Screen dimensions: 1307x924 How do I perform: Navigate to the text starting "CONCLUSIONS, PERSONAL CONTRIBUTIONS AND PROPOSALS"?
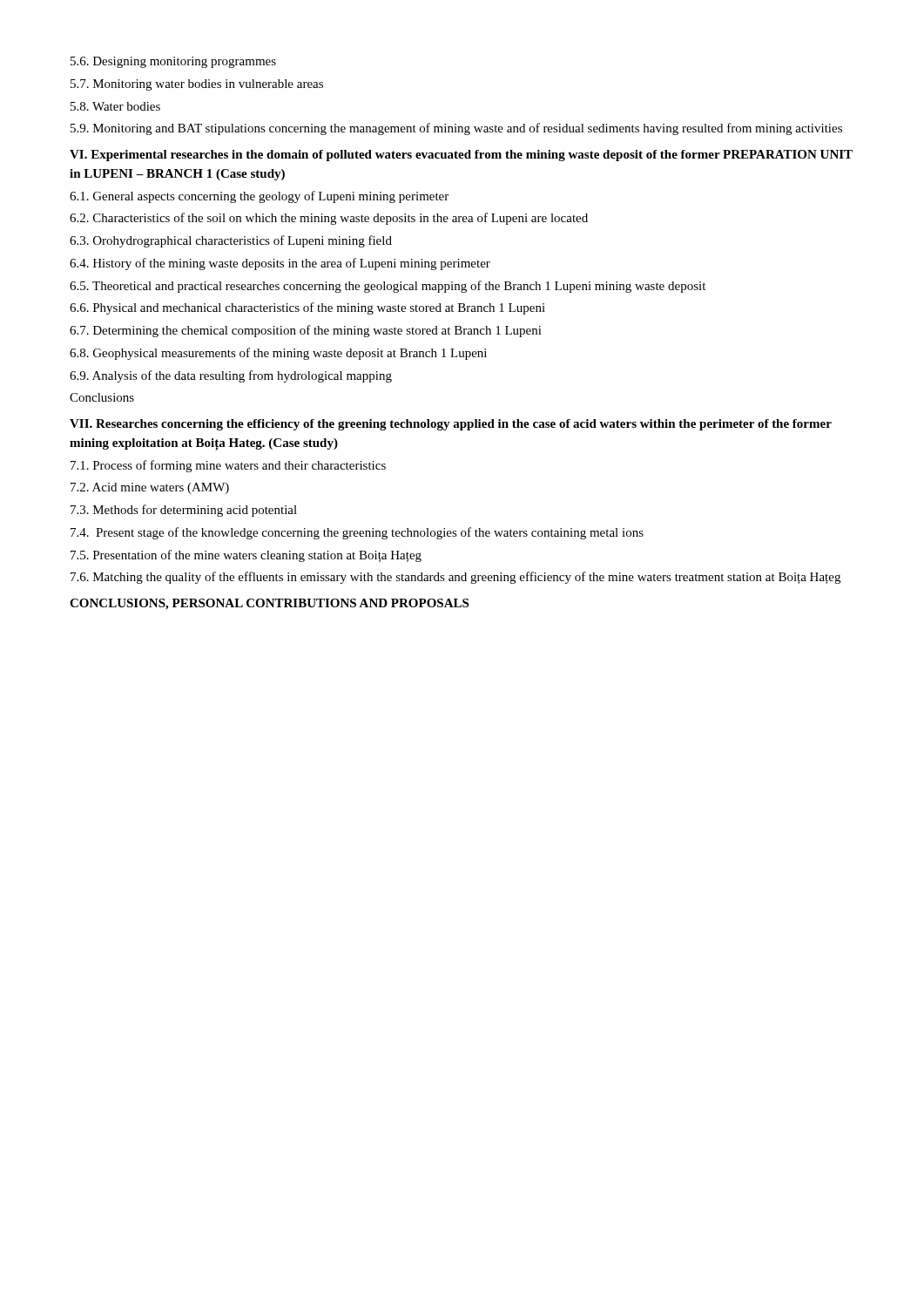[x=269, y=603]
